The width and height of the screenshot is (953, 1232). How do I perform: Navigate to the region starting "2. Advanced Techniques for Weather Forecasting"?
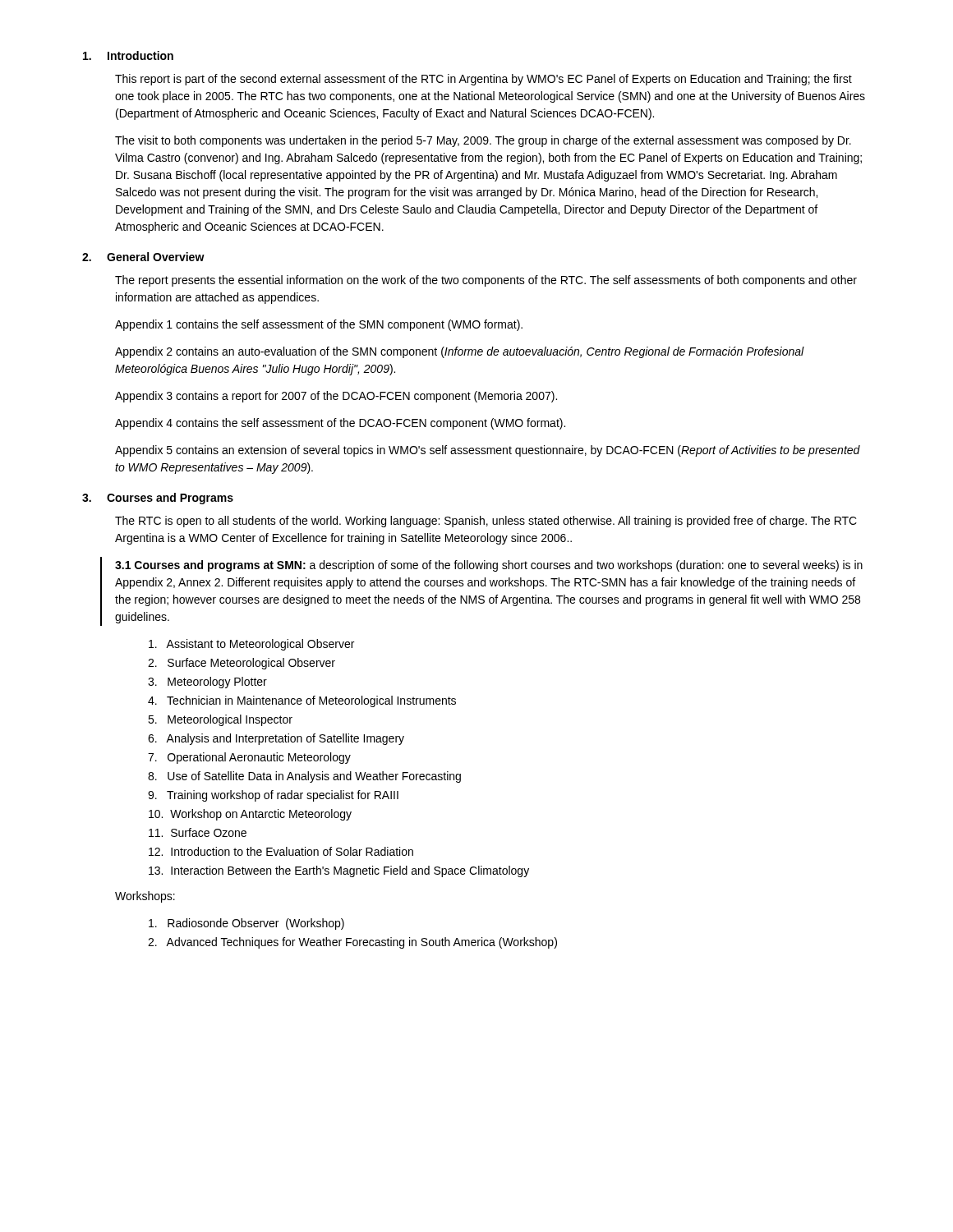point(353,942)
